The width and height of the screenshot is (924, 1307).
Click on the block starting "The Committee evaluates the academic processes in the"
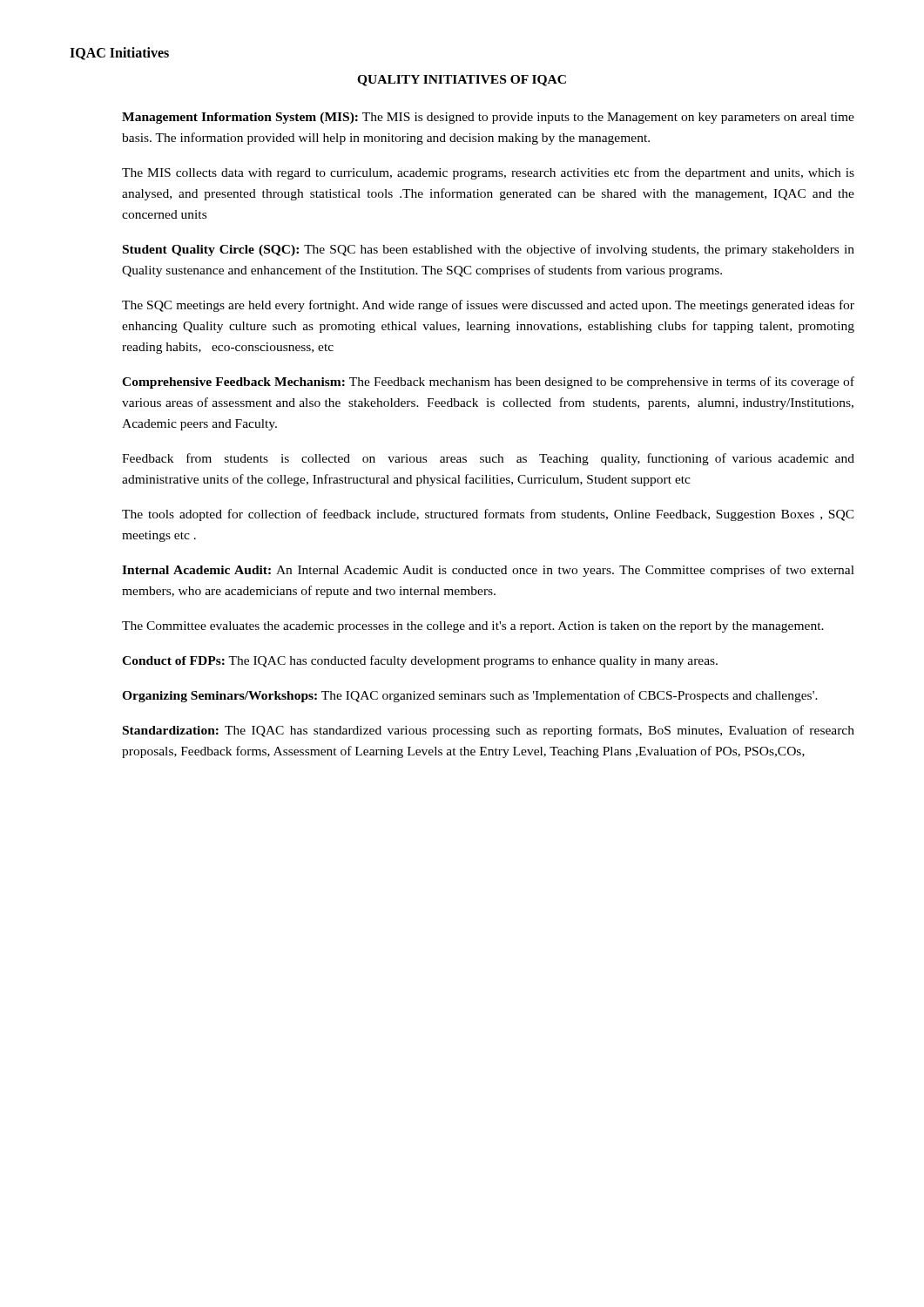click(x=473, y=625)
